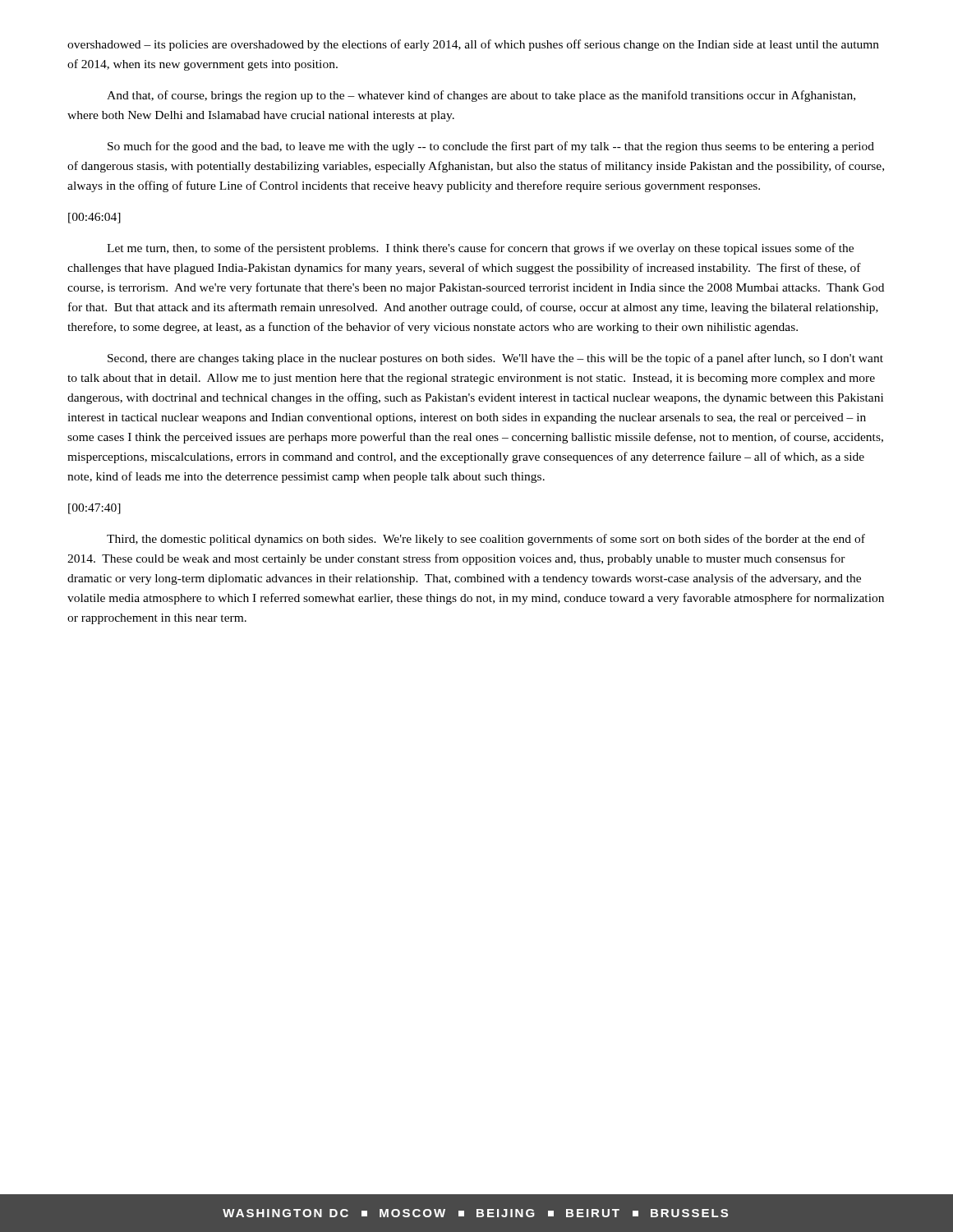
Task: Find the block on this page that starts "Second, there are"
Action: 476,417
